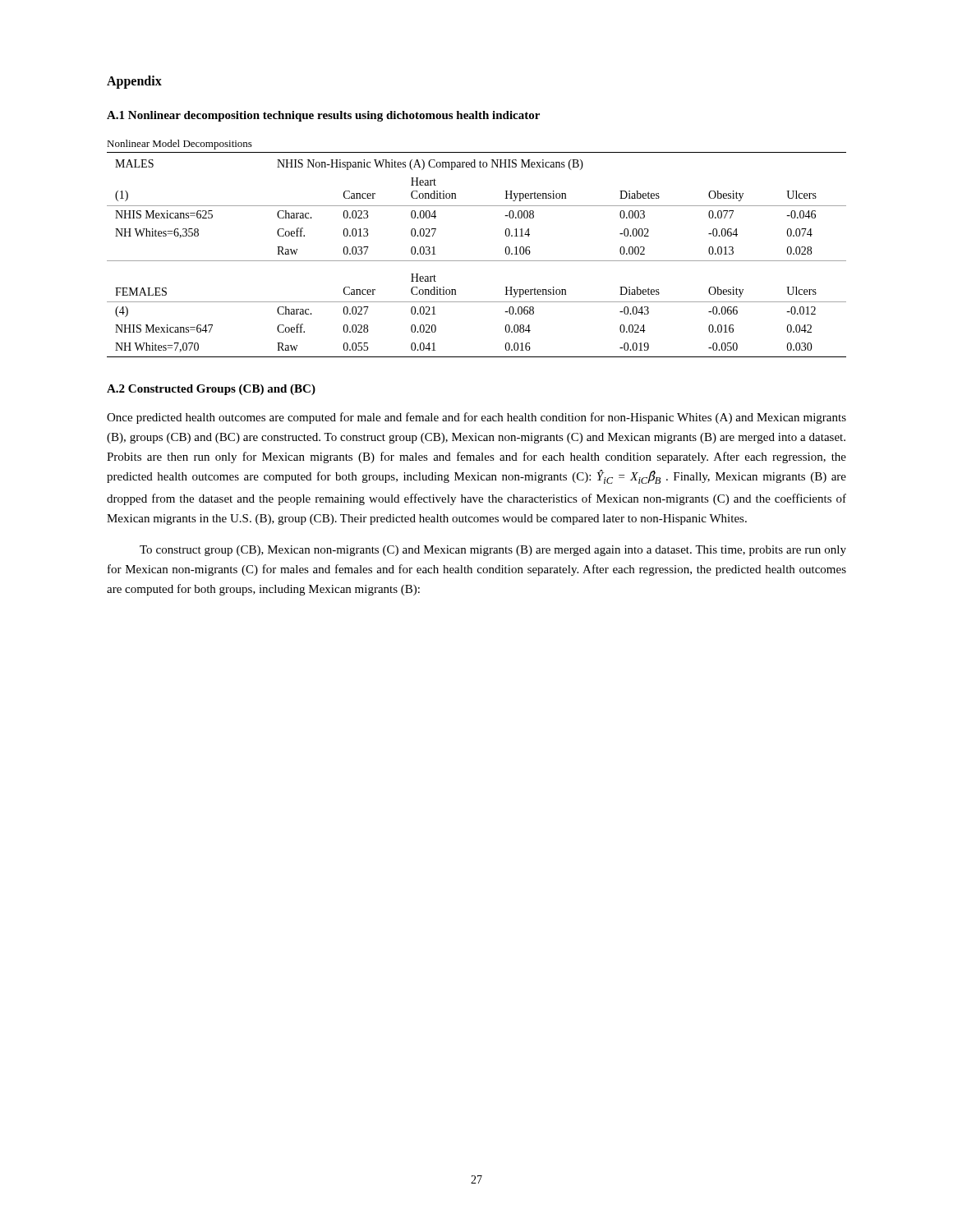This screenshot has width=953, height=1232.
Task: Click on the text starting "A.1 Nonlinear decomposition technique results"
Action: coord(323,115)
